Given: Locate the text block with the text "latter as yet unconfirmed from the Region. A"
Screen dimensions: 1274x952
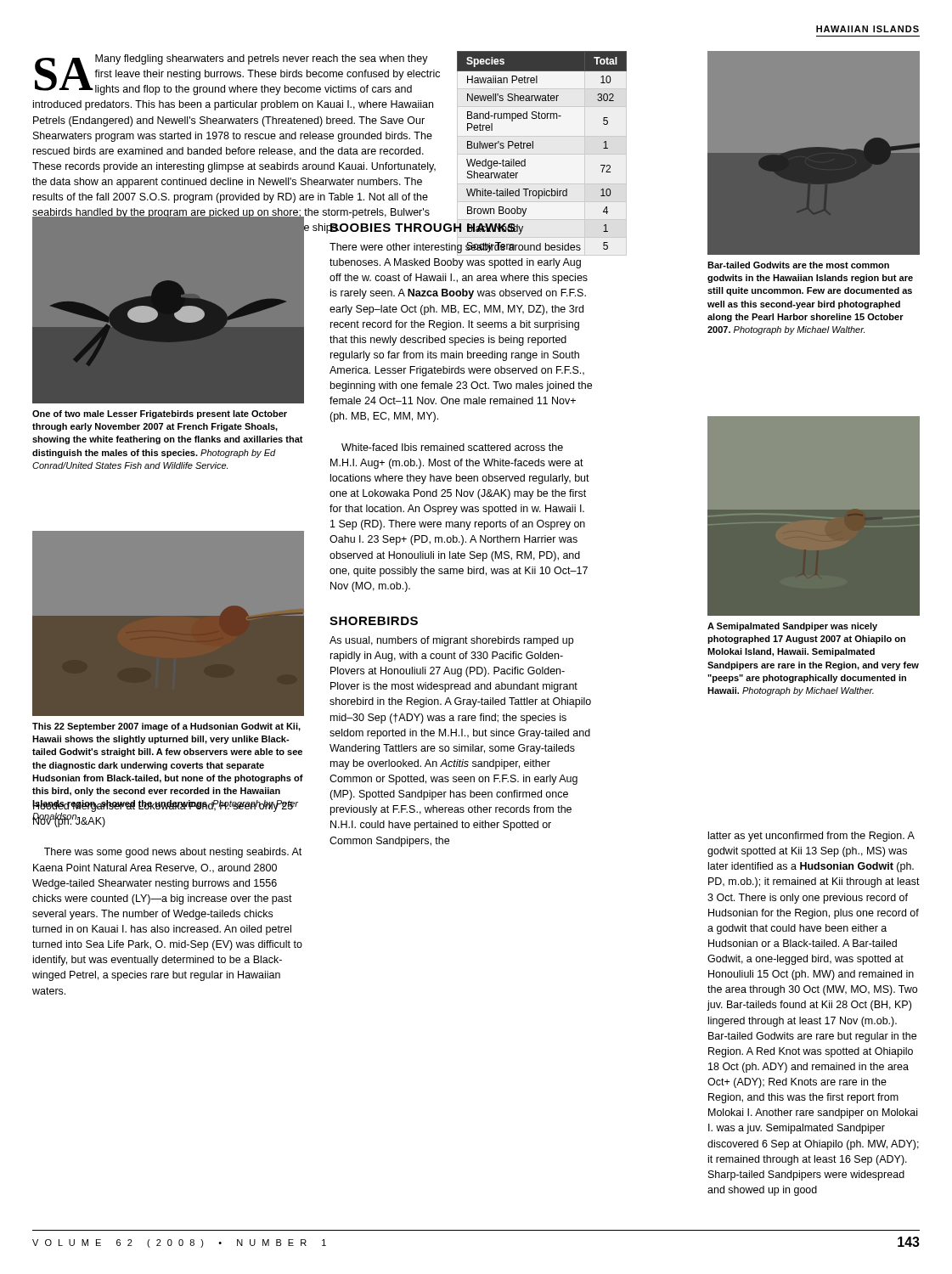Looking at the screenshot, I should tap(814, 1013).
